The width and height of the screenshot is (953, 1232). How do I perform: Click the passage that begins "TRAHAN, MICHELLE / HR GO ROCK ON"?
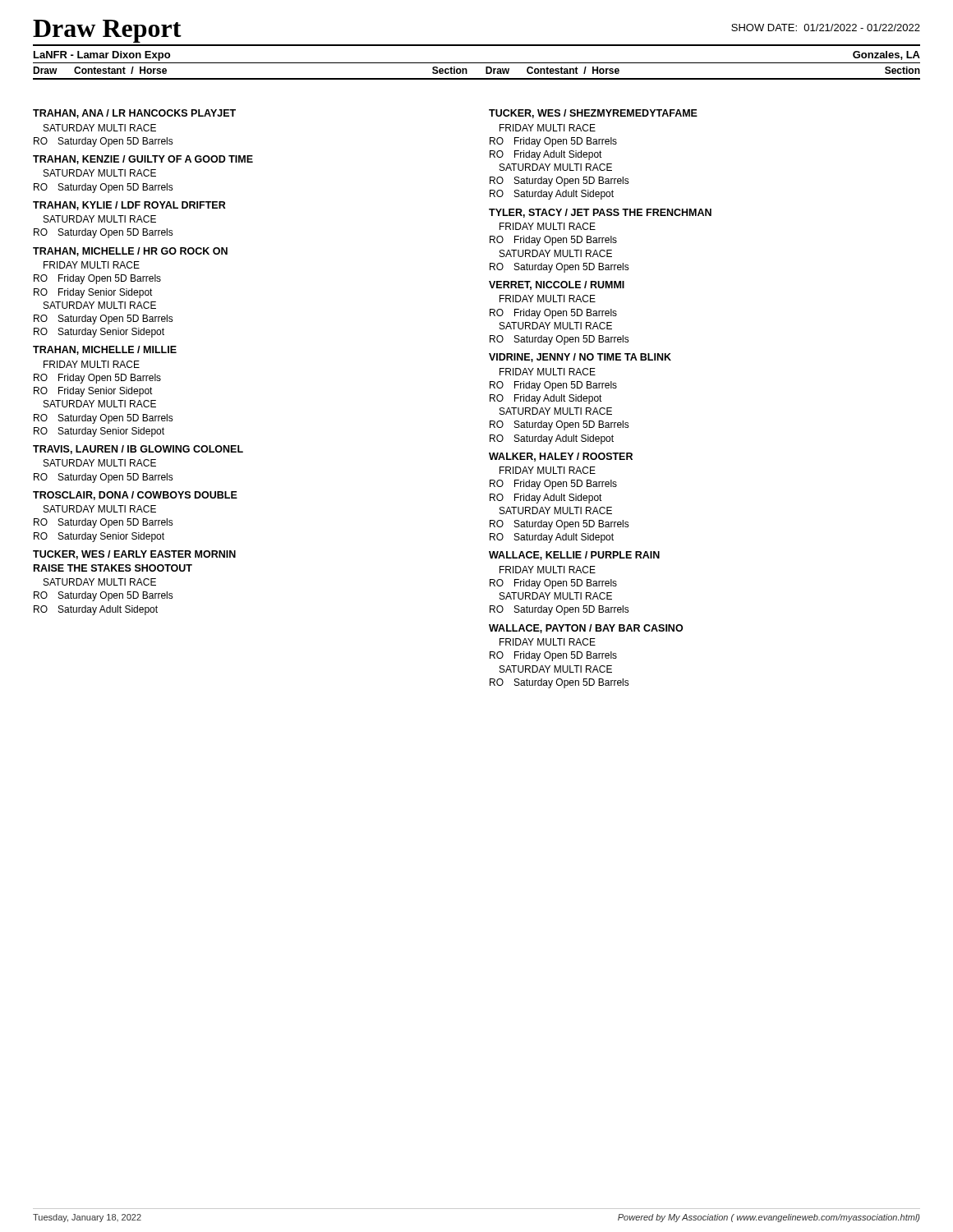[x=130, y=252]
